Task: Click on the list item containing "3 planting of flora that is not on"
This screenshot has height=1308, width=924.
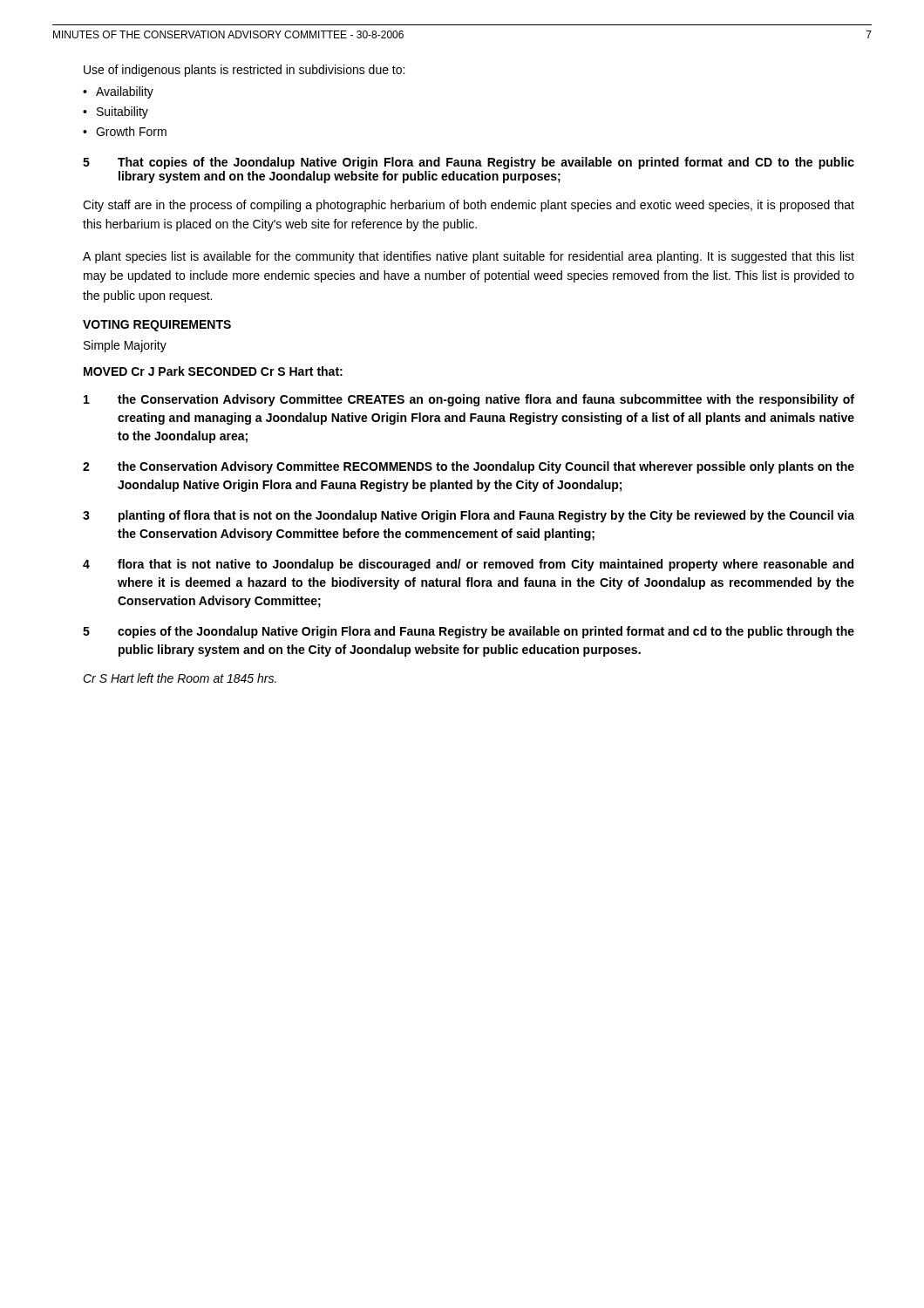Action: coord(469,525)
